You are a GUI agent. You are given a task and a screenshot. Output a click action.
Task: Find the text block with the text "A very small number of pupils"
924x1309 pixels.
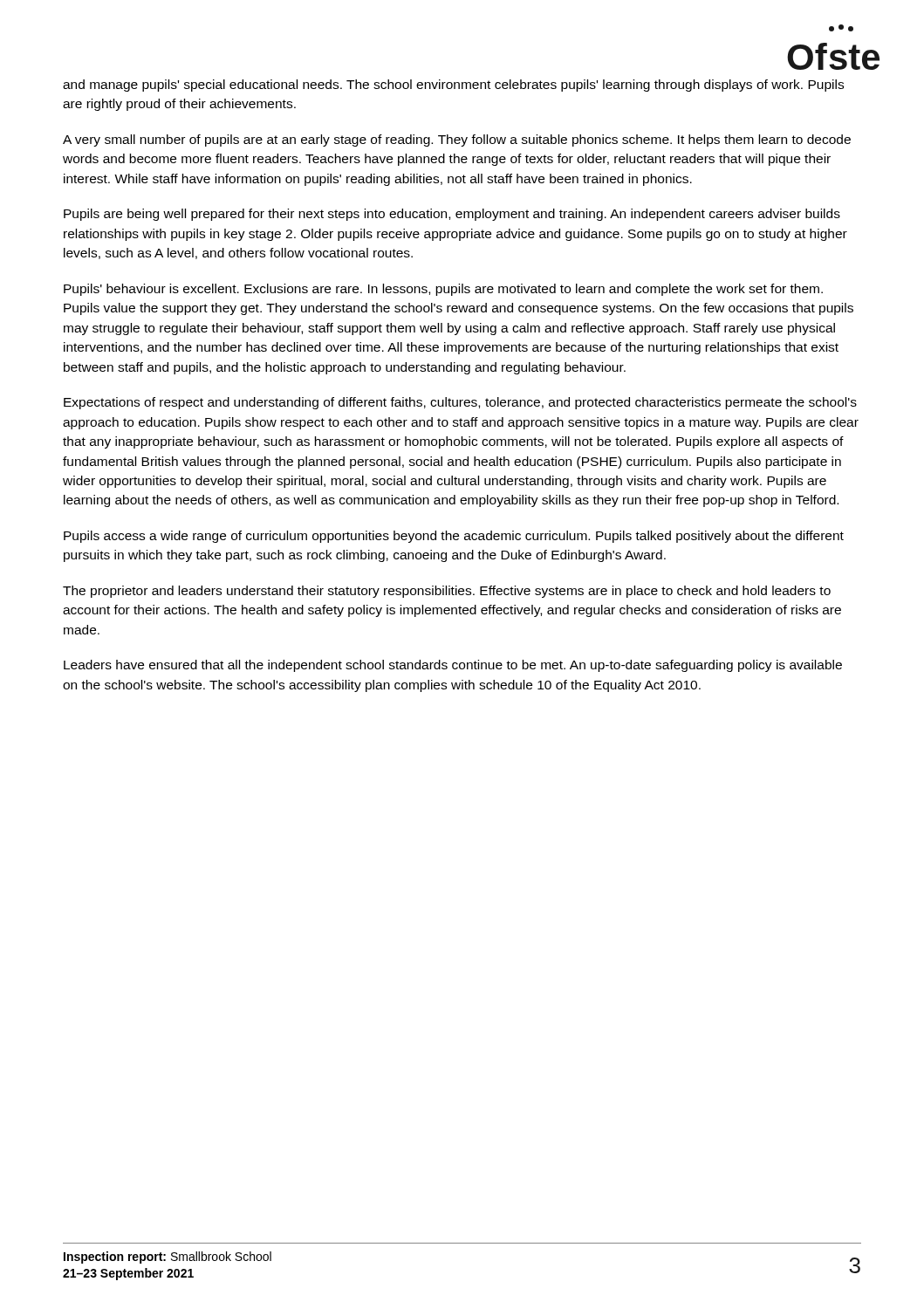pyautogui.click(x=457, y=159)
